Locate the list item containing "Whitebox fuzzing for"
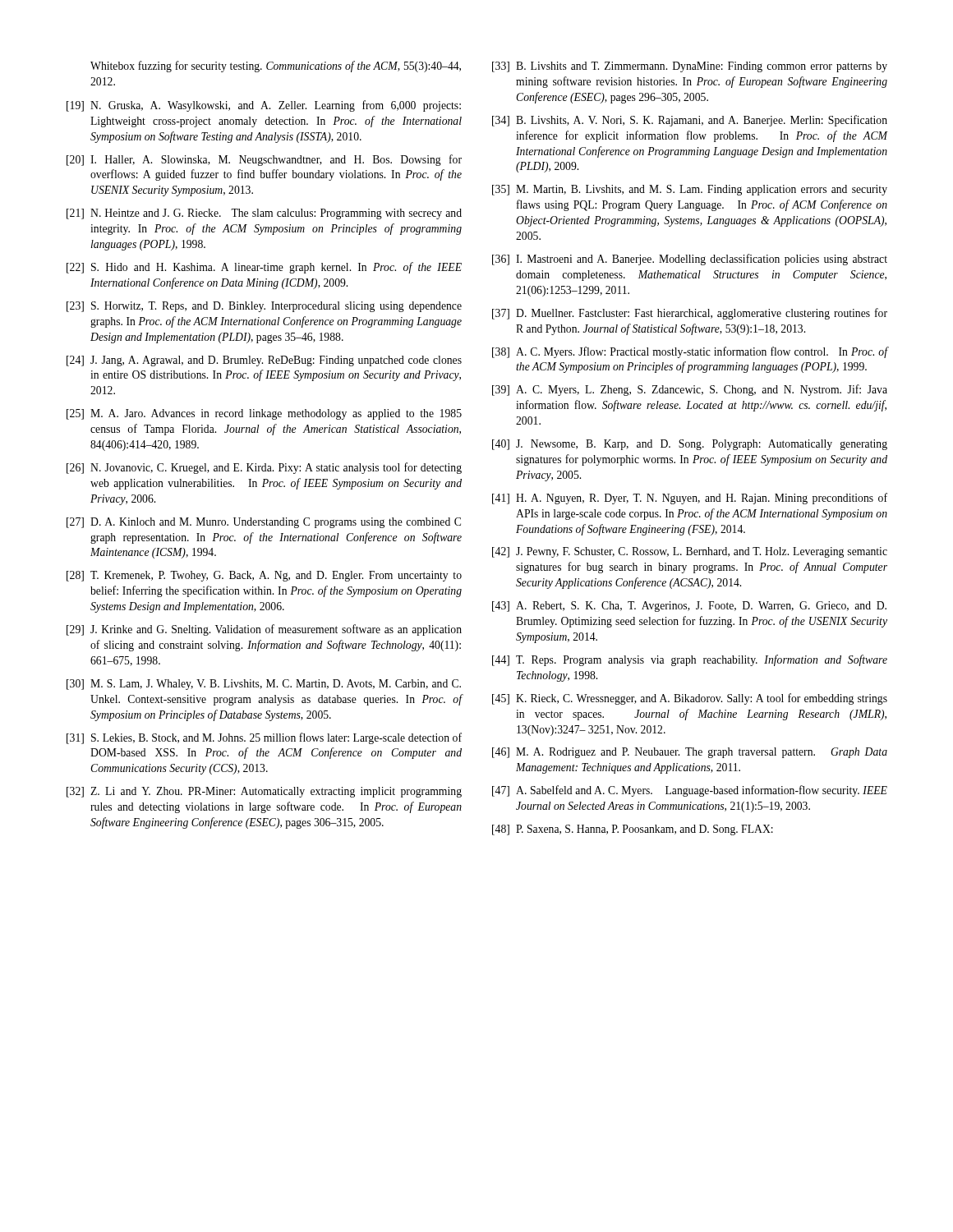This screenshot has height=1232, width=953. 276,74
